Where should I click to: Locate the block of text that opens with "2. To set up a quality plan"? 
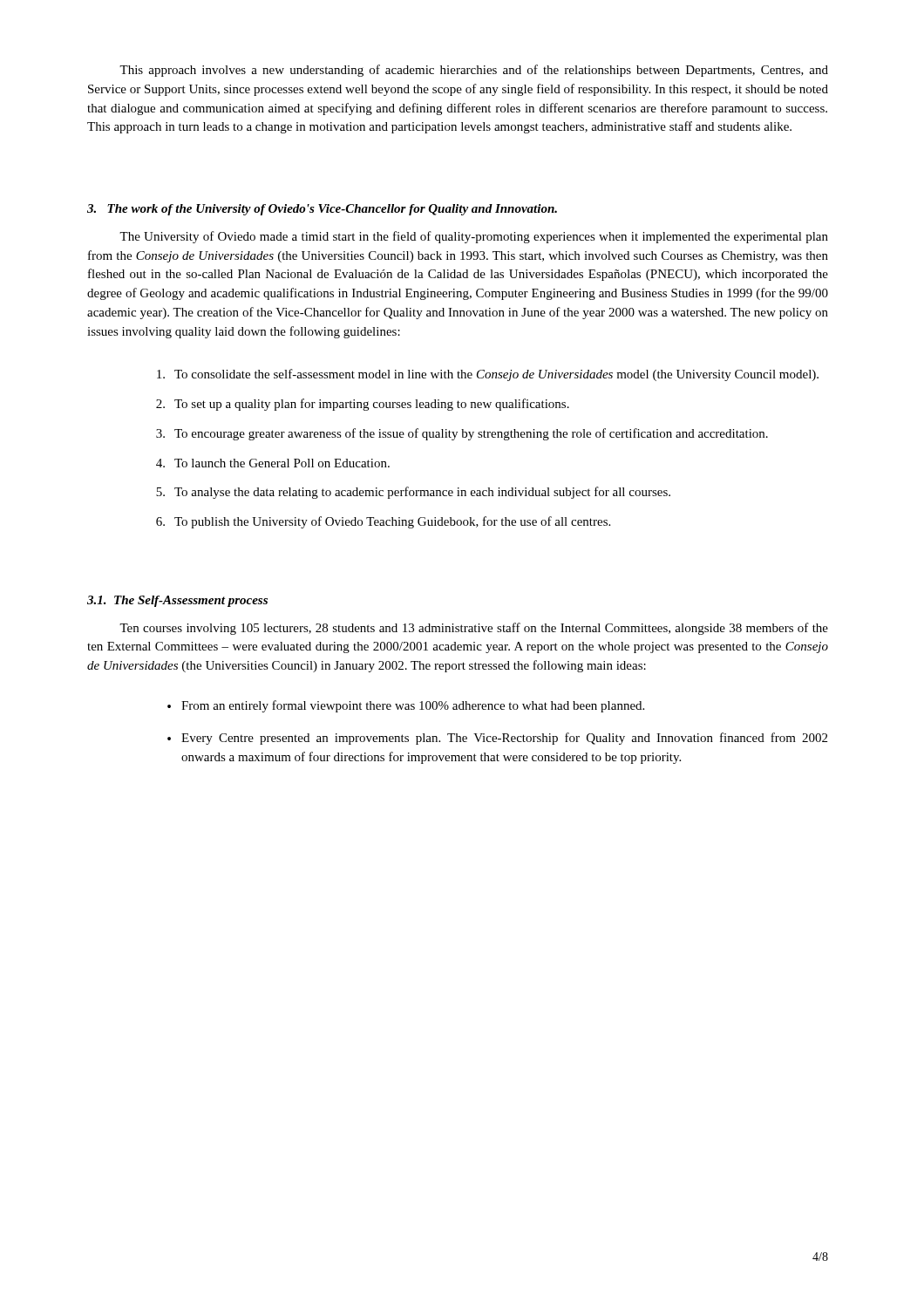point(484,404)
